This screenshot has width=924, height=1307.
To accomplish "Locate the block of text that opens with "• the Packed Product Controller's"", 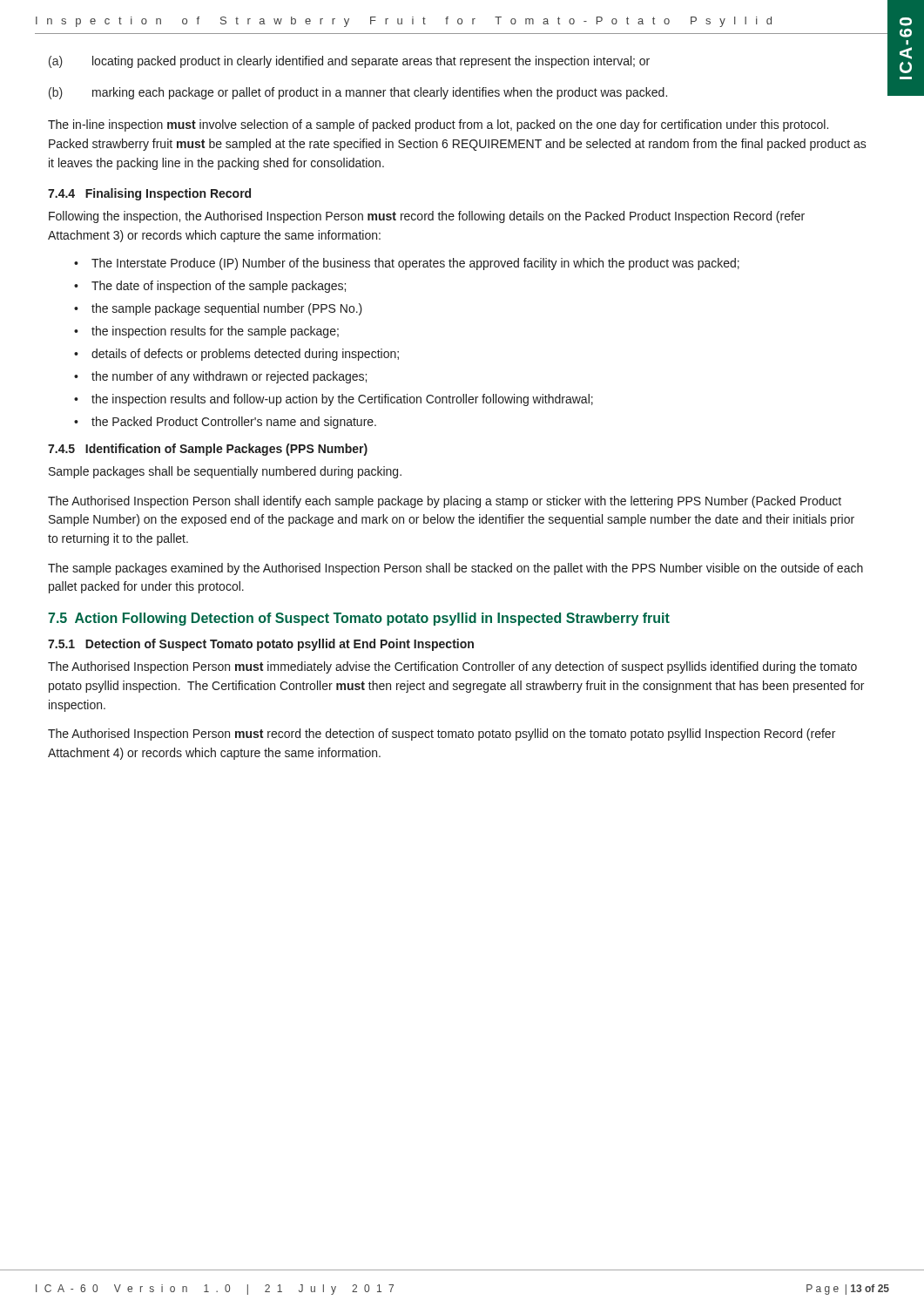I will click(226, 422).
